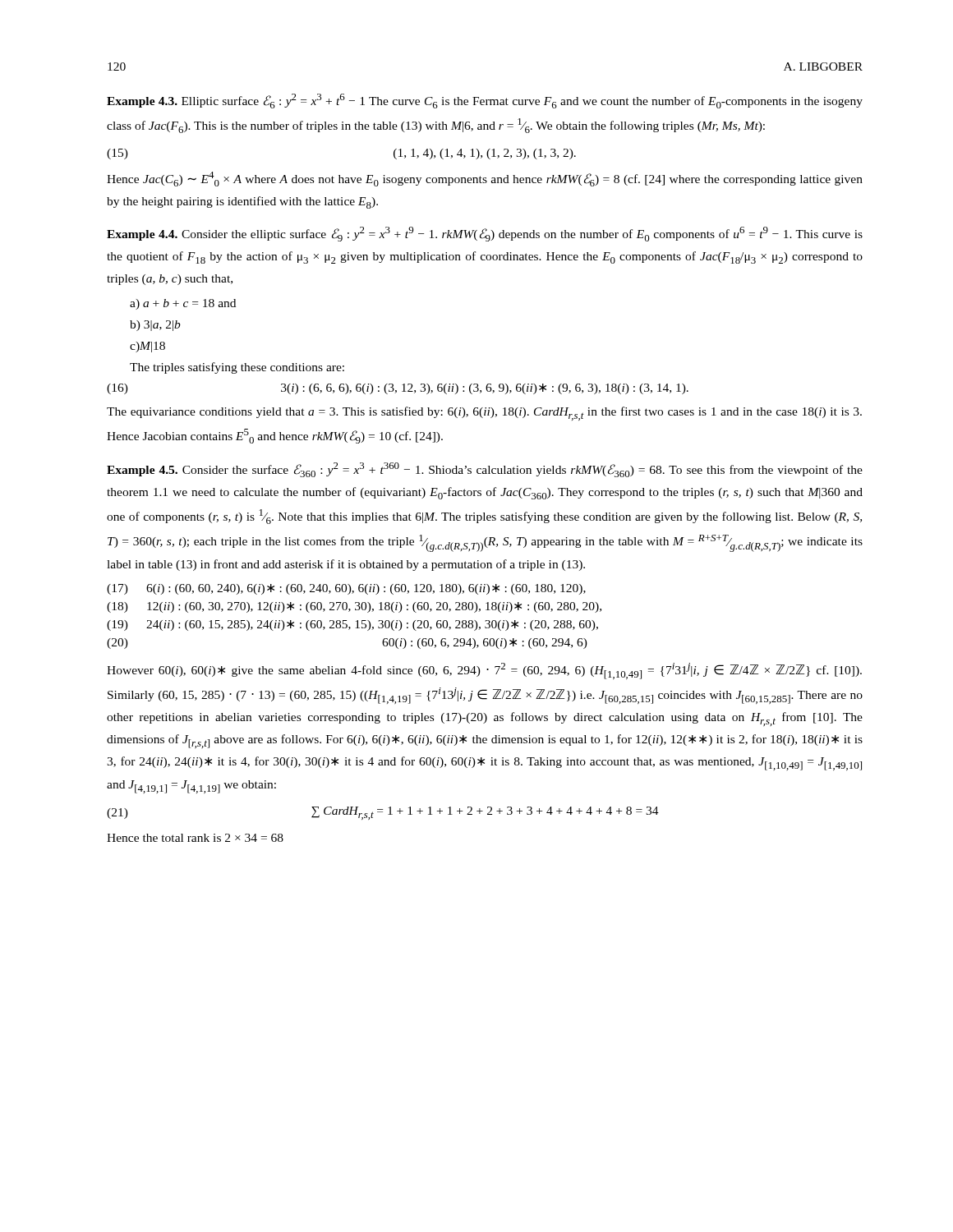Click the passage that begins "Example 4.3. Elliptic surface ℰ6 : y2"

485,113
